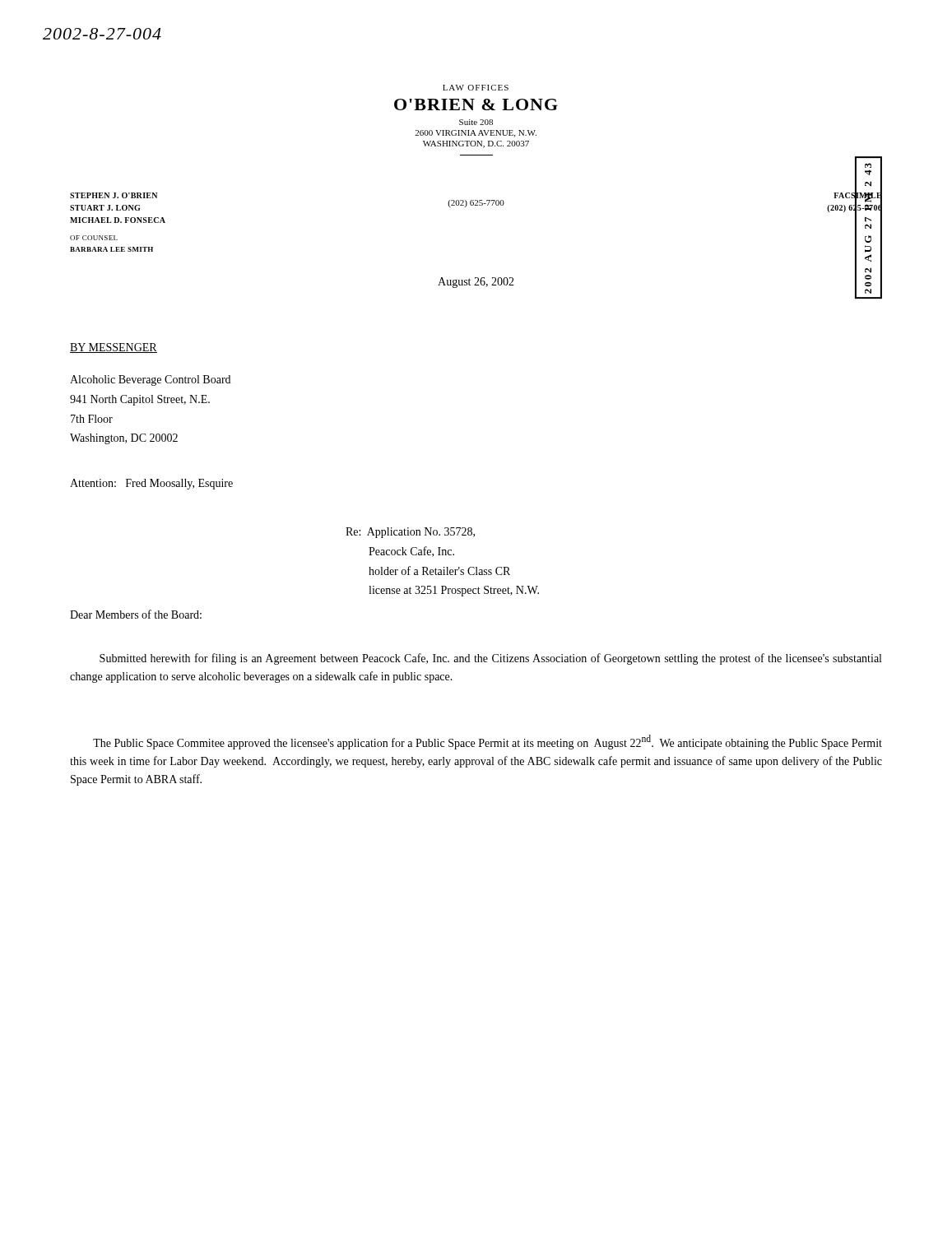Click on the element starting "August 26, 2002"

coord(476,282)
